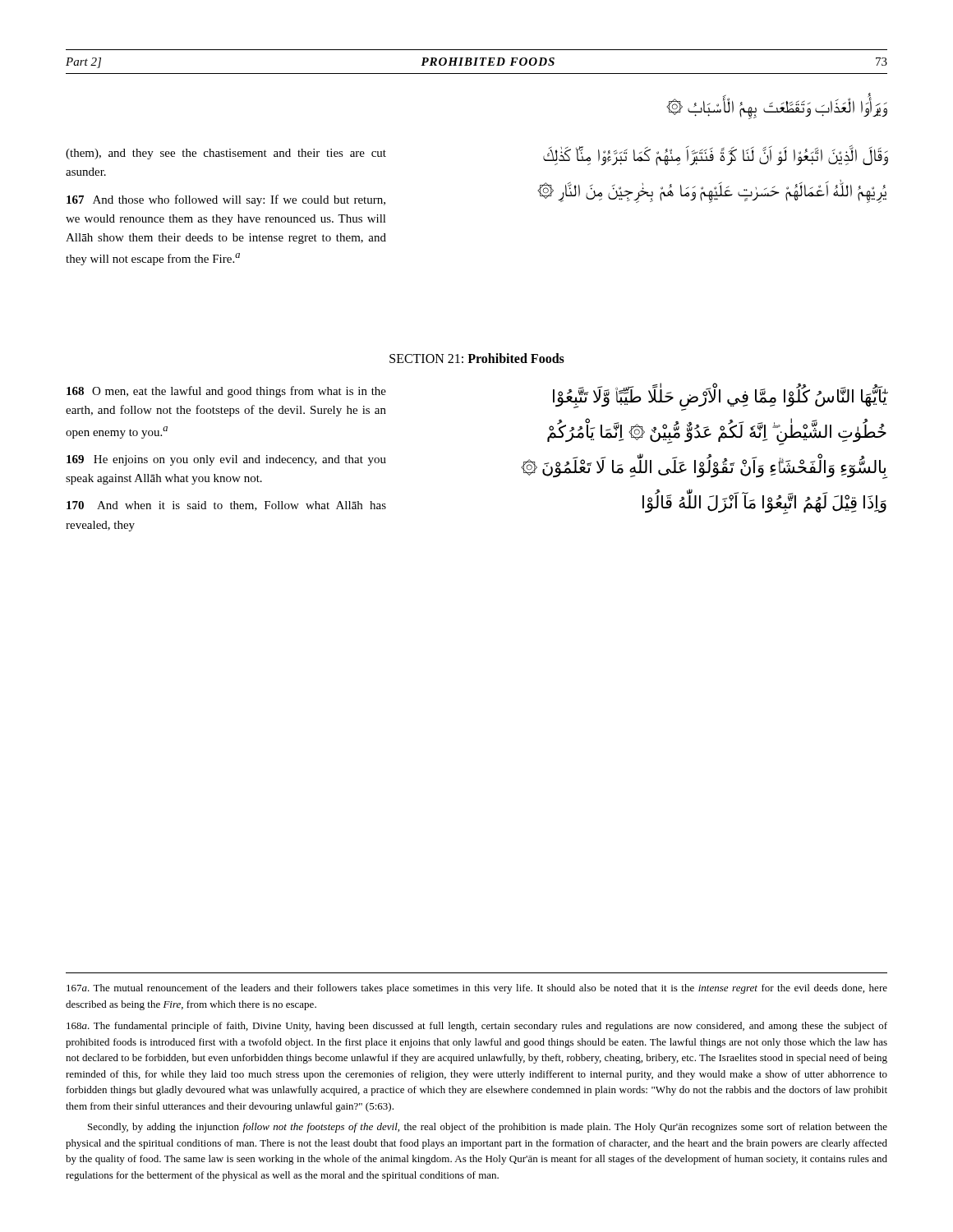Click the passage that begins "(them), and they see the chastisement and"
Image resolution: width=953 pixels, height=1232 pixels.
[x=226, y=162]
